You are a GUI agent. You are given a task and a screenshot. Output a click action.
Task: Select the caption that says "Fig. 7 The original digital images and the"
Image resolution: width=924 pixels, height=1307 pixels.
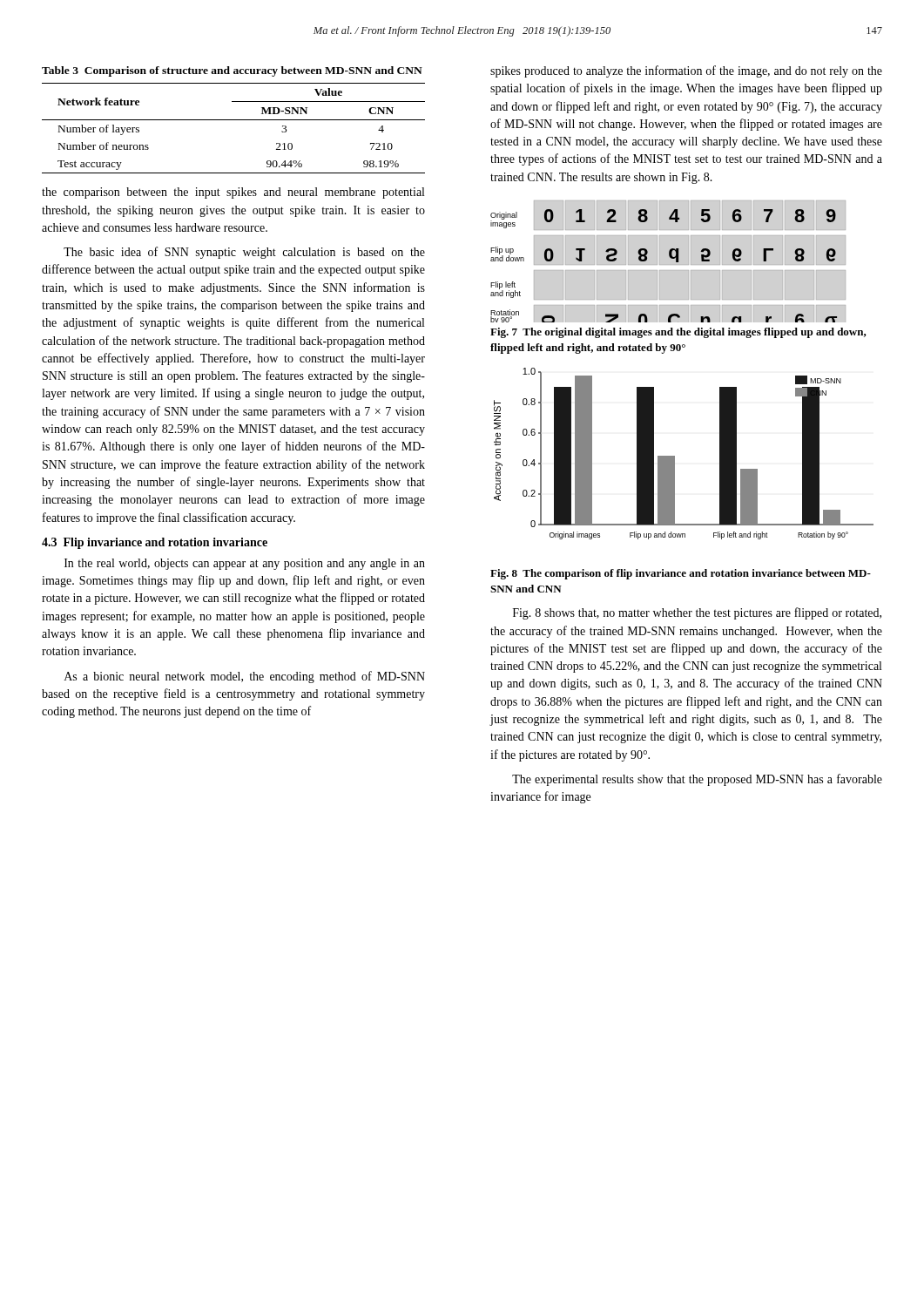pyautogui.click(x=678, y=339)
